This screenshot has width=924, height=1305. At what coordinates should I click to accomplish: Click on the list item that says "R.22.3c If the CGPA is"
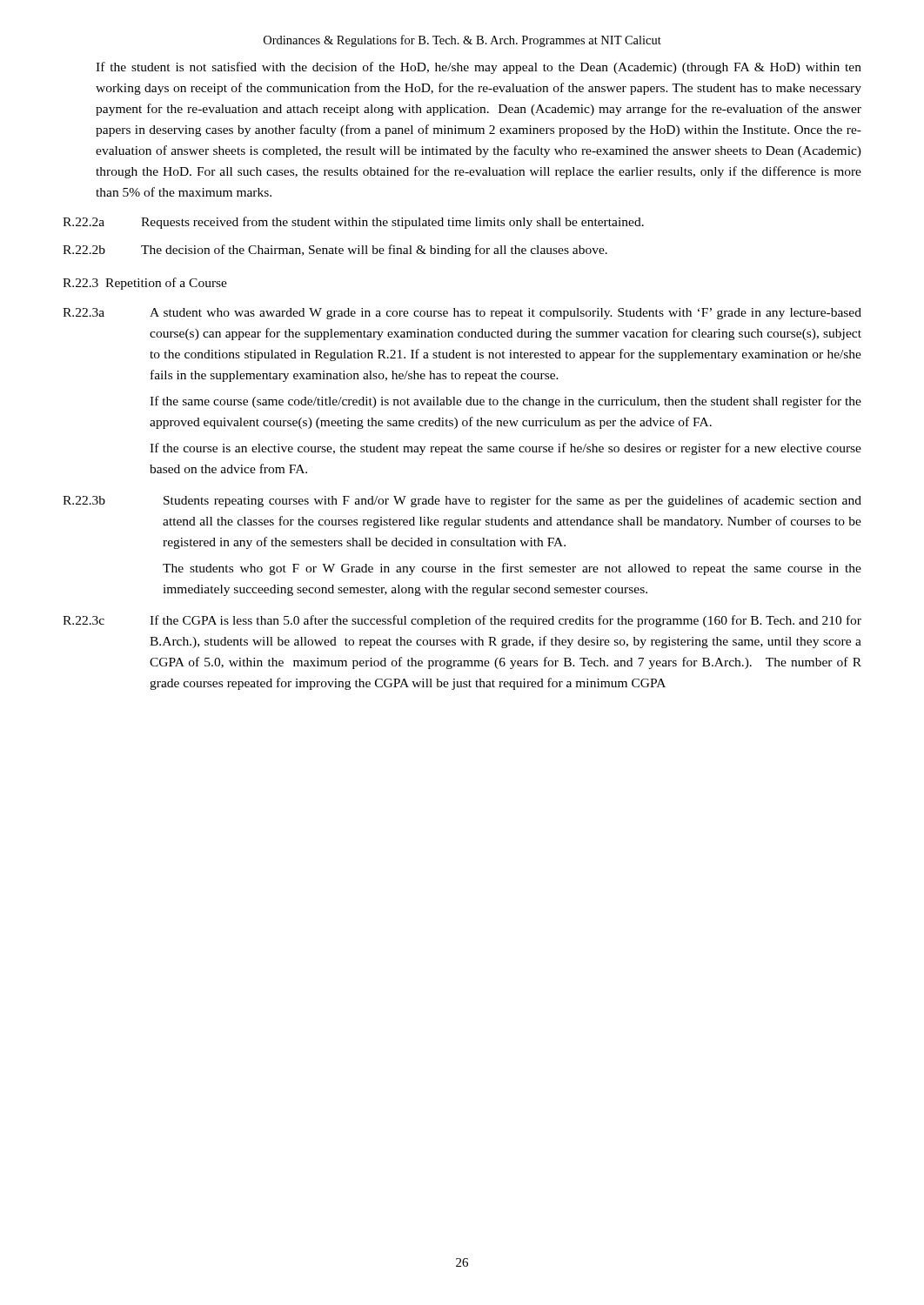pos(462,652)
